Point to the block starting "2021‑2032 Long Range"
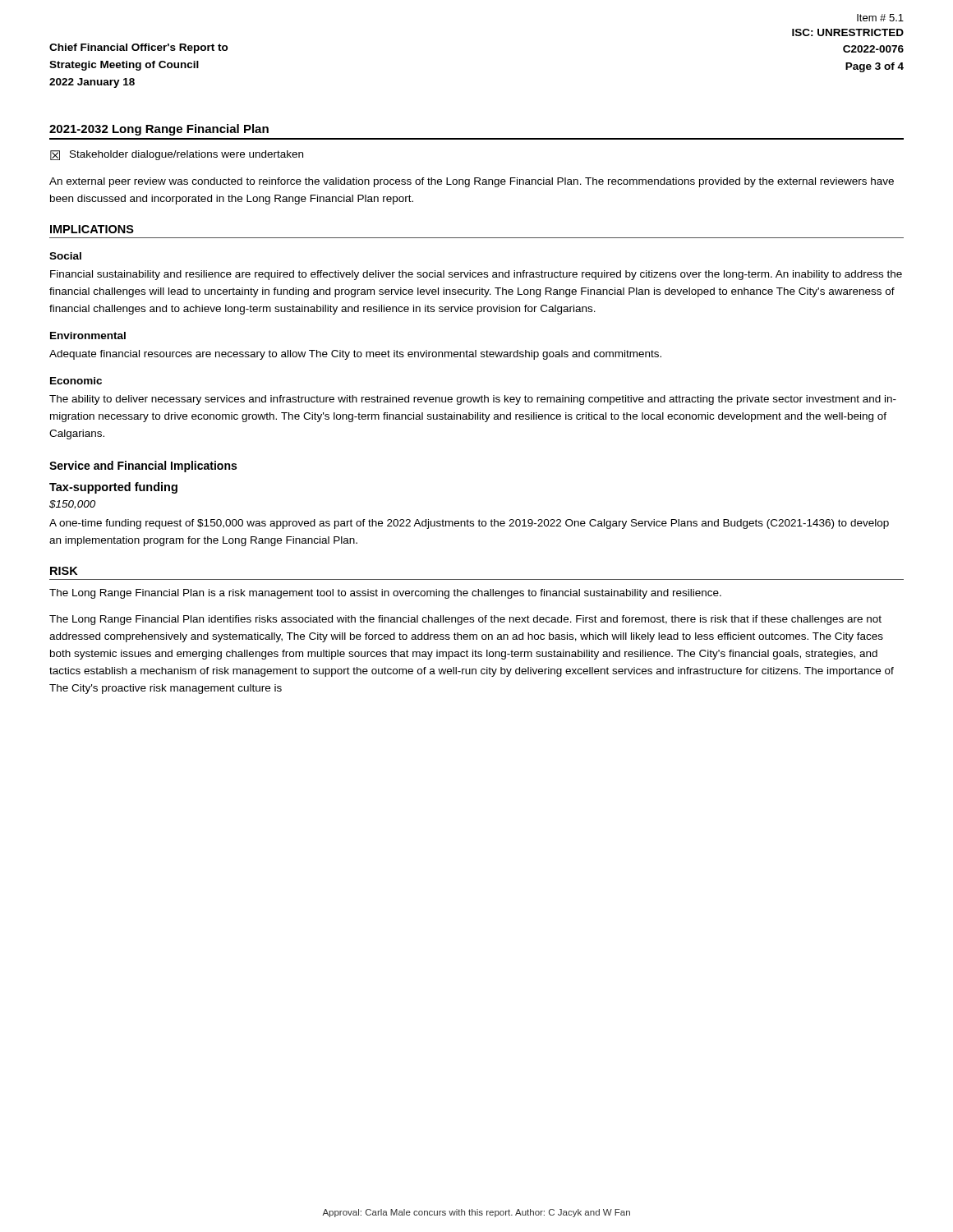 click(159, 129)
